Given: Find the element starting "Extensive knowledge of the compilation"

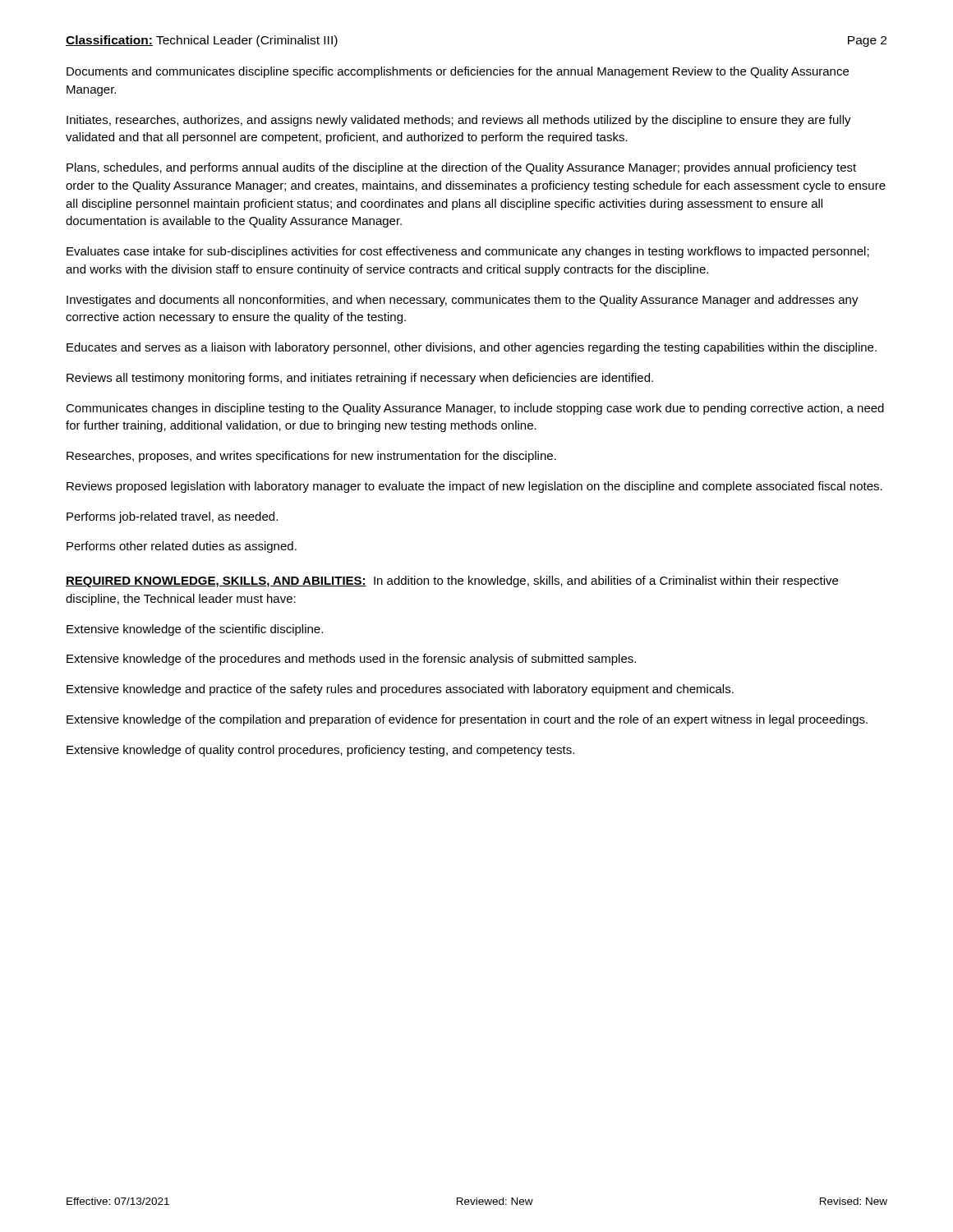Looking at the screenshot, I should point(467,719).
